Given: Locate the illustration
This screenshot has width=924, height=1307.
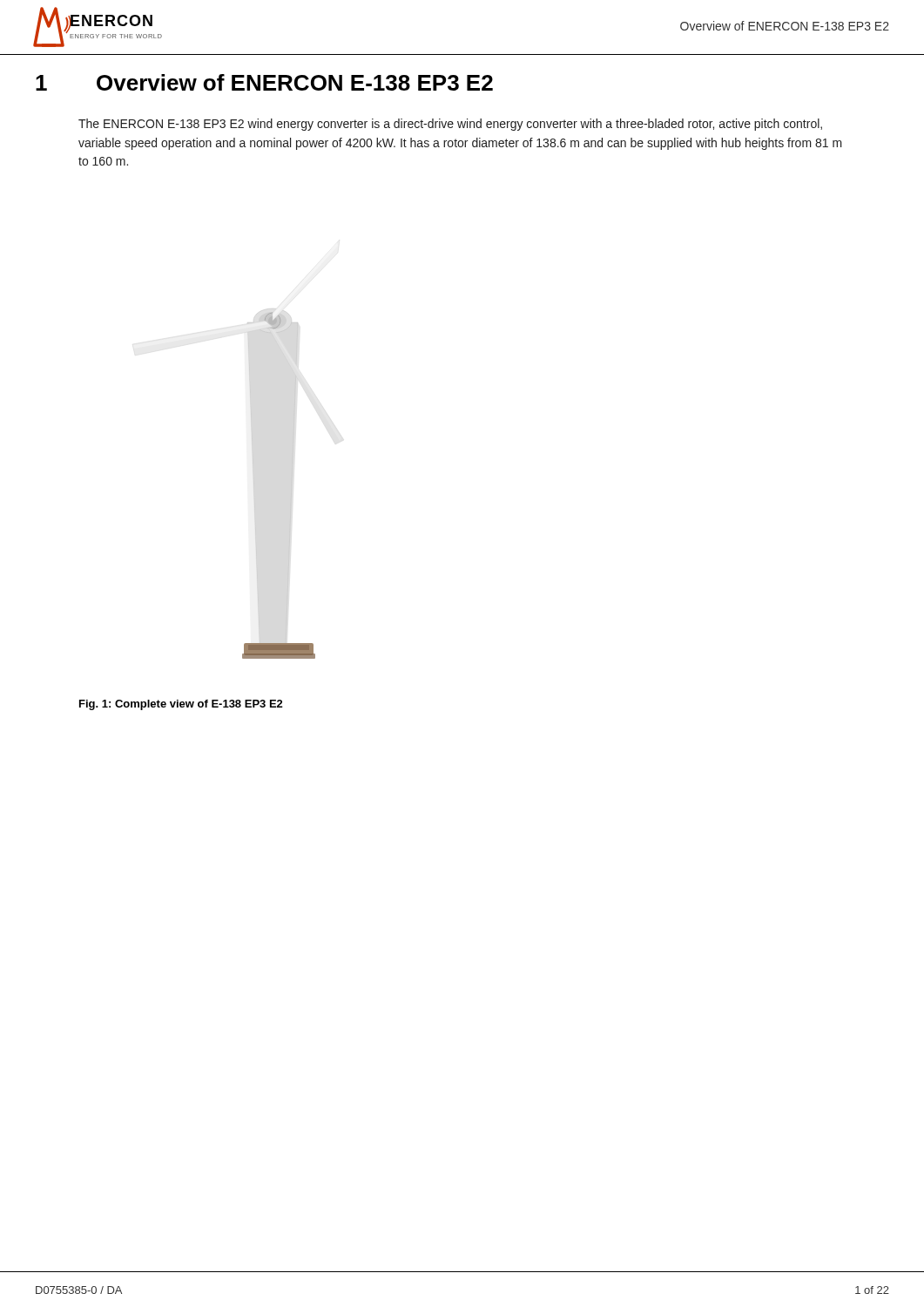Looking at the screenshot, I should coord(340,436).
